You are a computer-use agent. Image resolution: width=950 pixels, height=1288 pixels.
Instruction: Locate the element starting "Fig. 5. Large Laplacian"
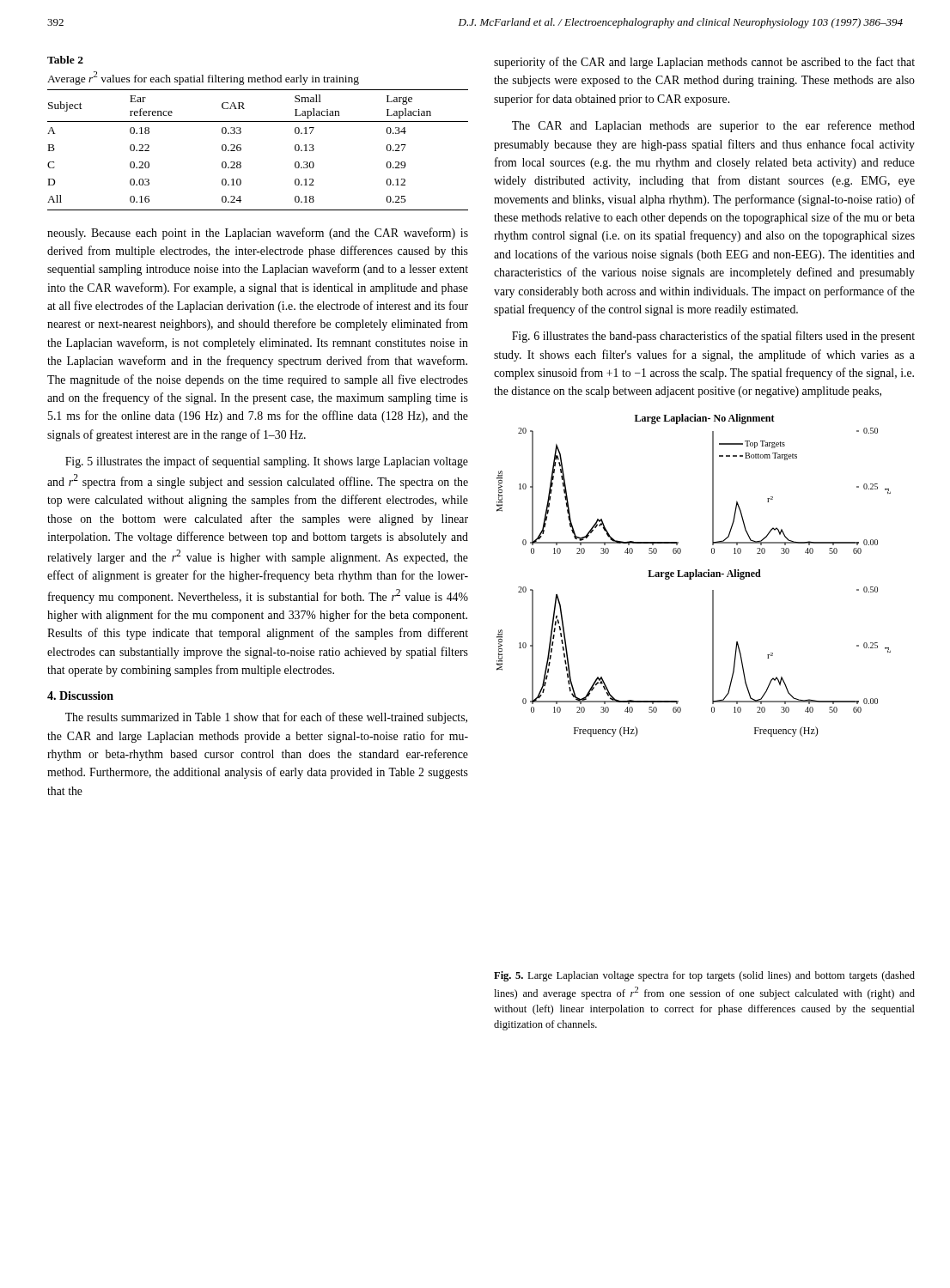[x=704, y=1000]
